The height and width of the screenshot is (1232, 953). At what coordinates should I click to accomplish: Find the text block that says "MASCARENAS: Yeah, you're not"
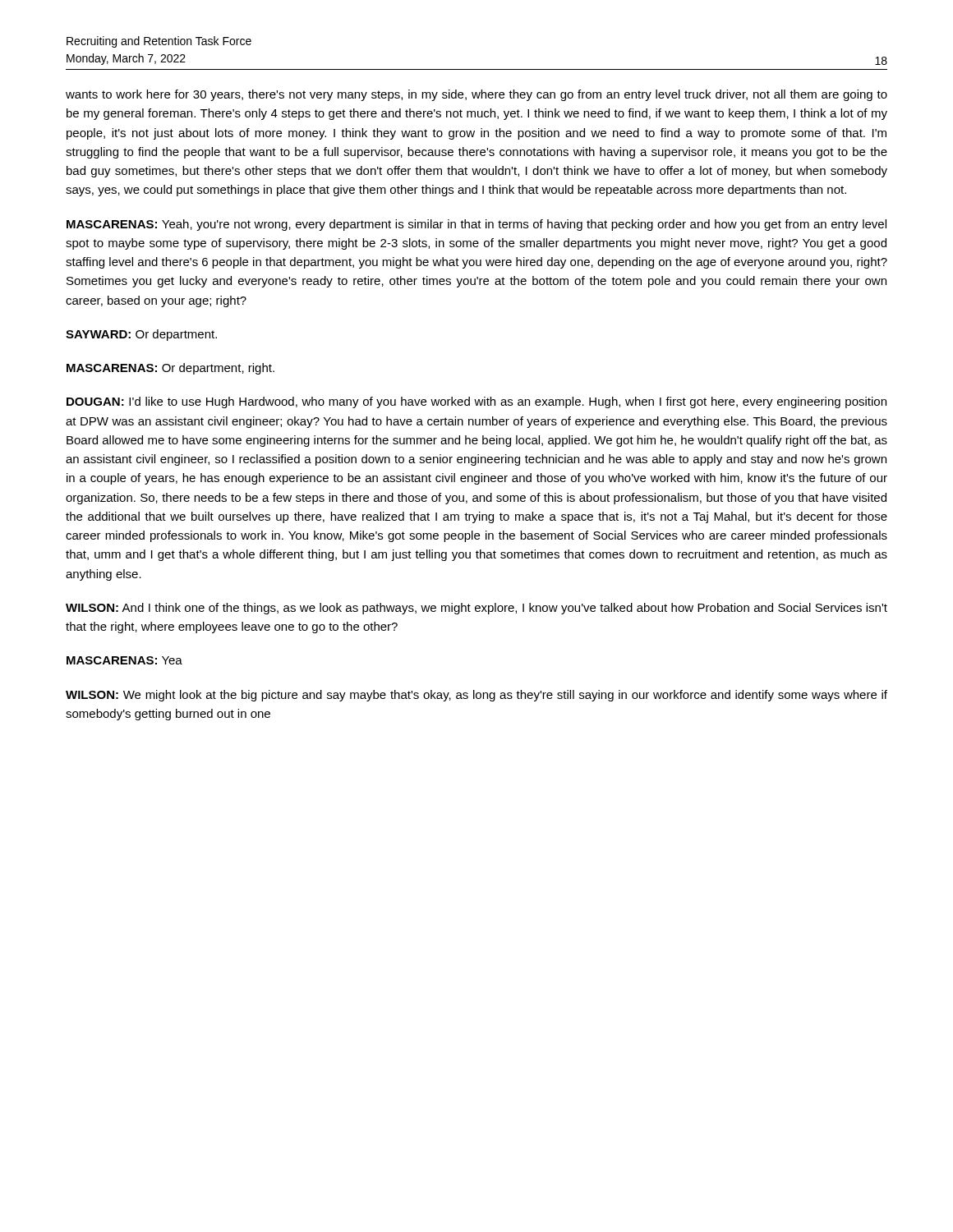tap(476, 262)
